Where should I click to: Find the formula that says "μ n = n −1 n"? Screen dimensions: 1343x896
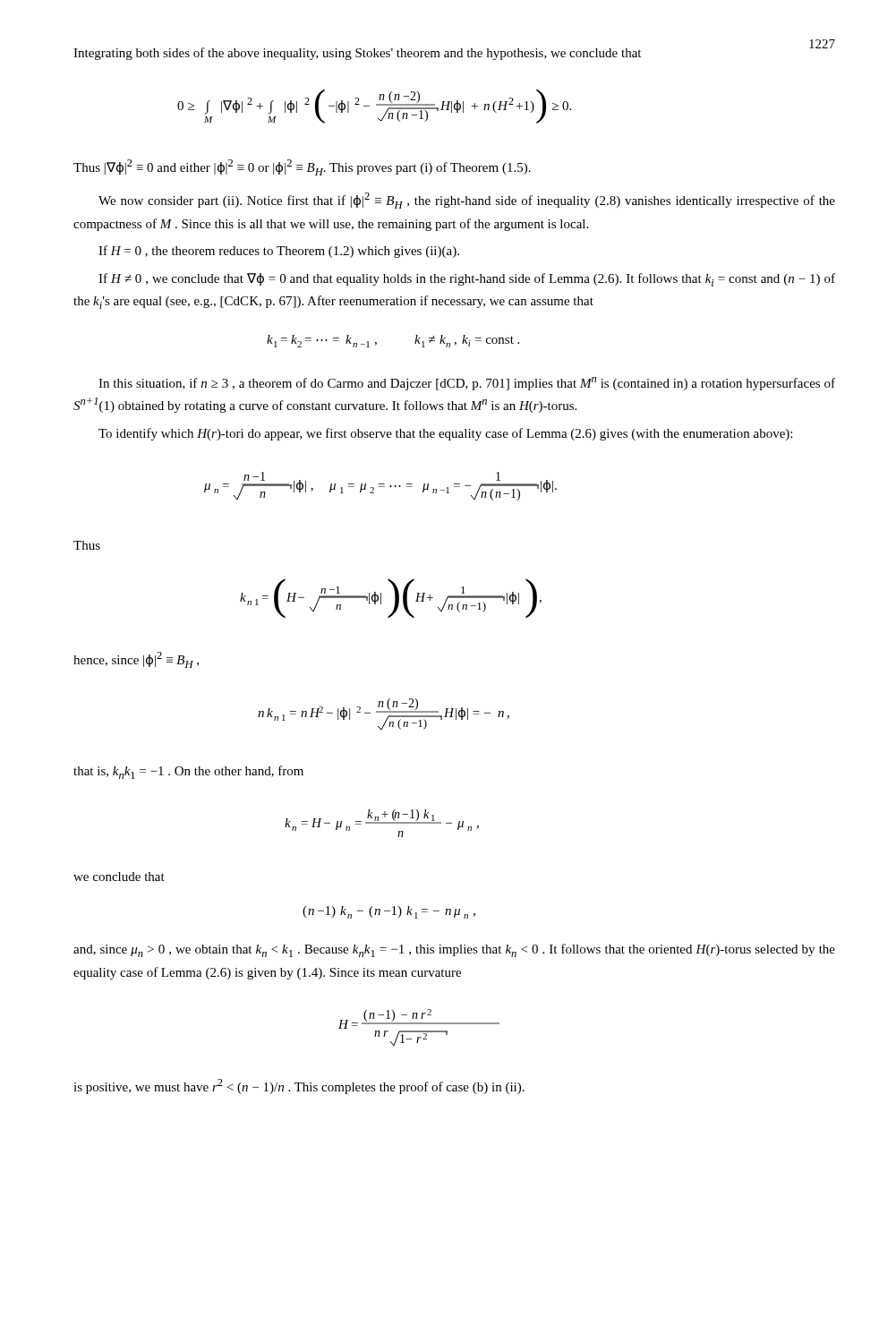click(454, 486)
